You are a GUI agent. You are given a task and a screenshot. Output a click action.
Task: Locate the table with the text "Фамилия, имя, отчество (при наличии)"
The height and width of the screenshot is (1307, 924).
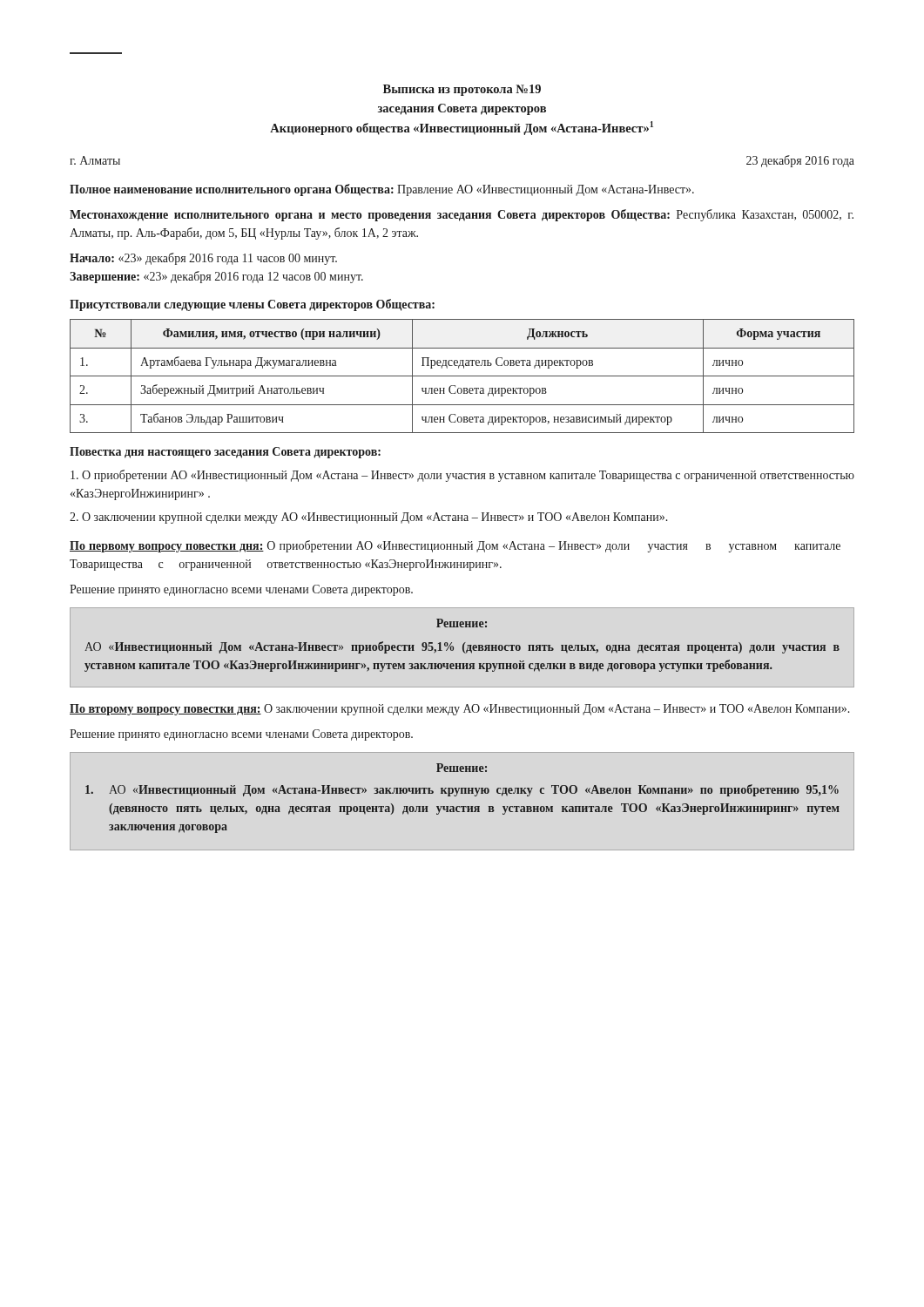click(462, 376)
